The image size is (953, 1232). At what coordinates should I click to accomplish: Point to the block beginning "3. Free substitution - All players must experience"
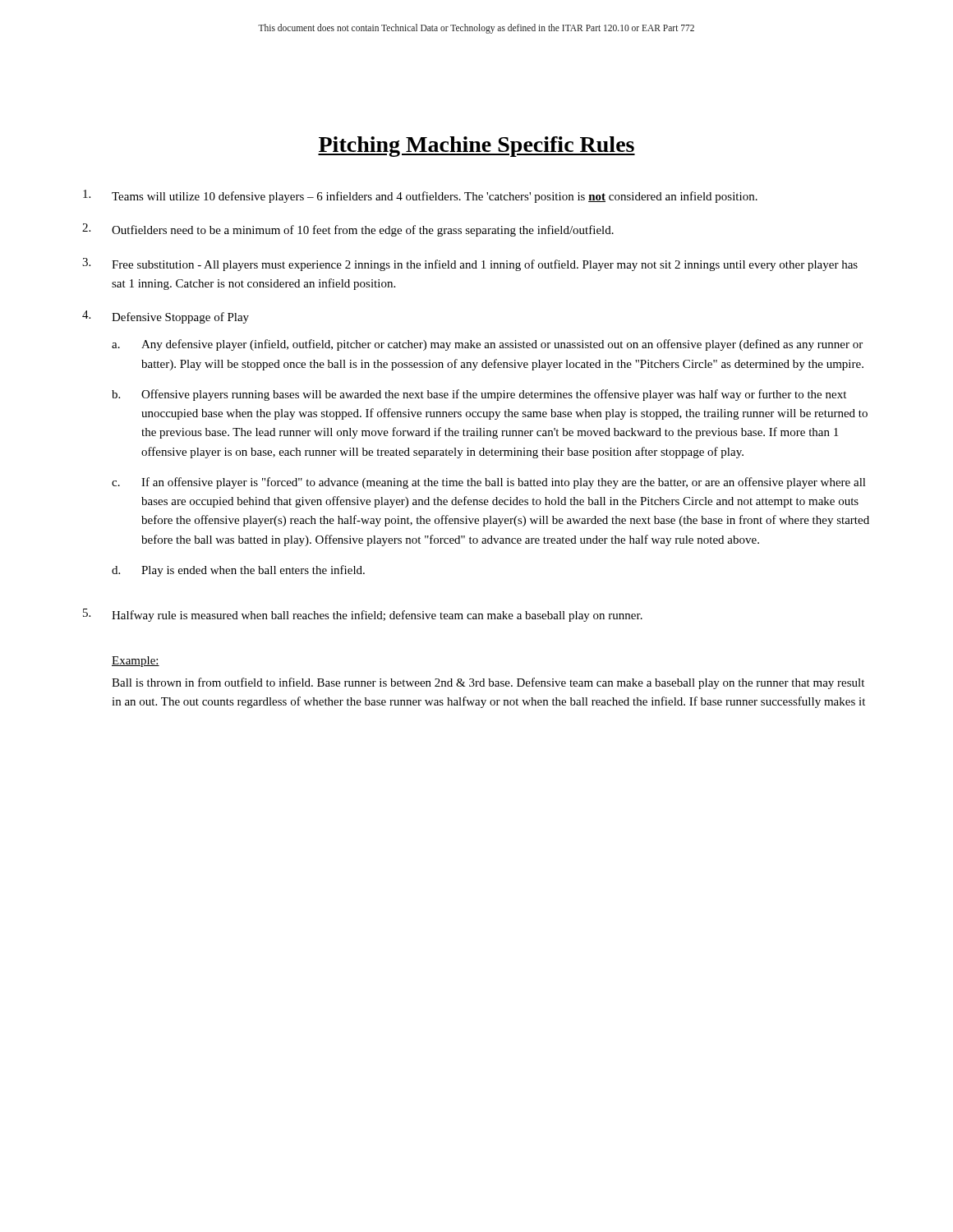click(x=476, y=274)
